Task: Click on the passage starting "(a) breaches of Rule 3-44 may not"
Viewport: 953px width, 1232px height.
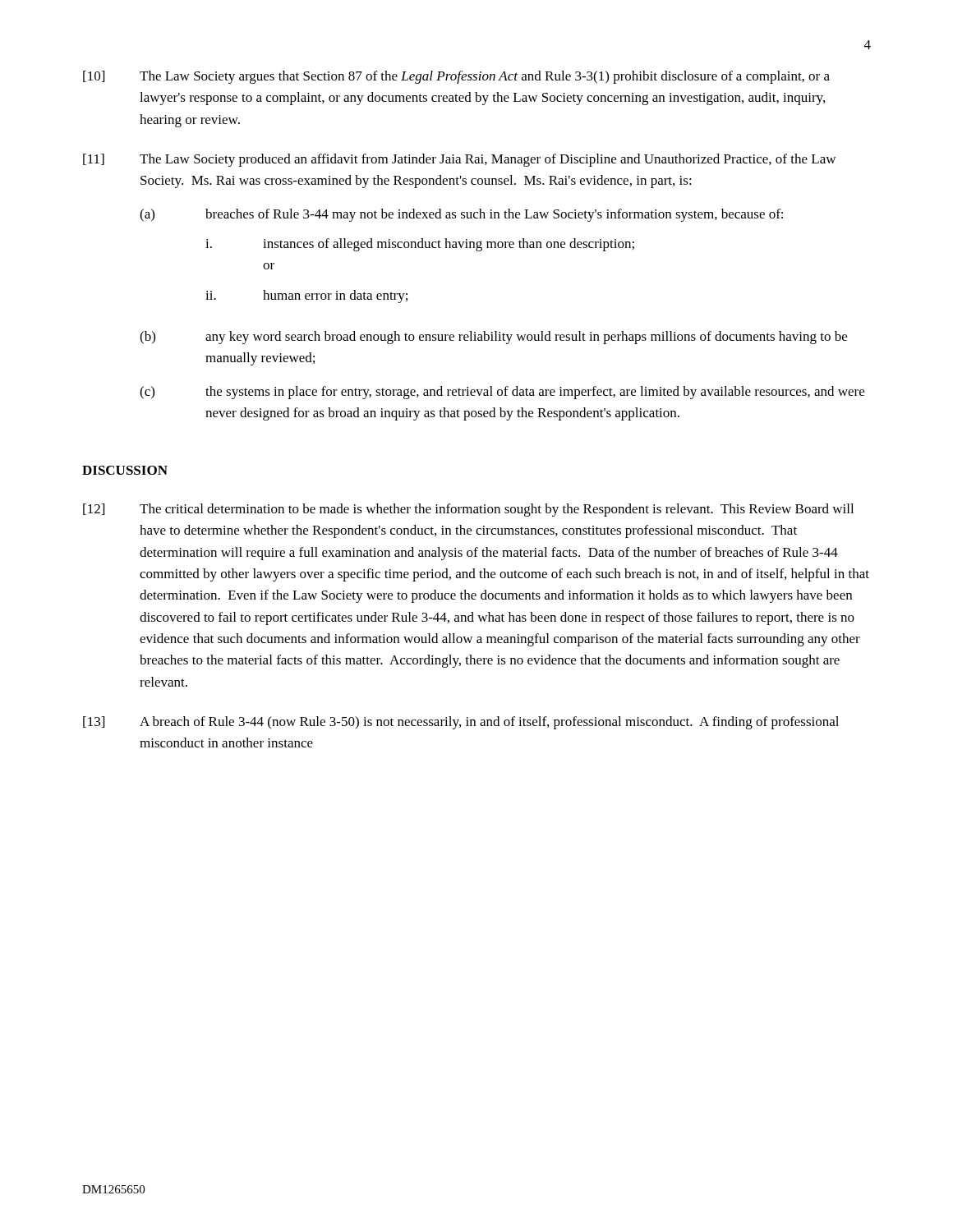Action: [505, 259]
